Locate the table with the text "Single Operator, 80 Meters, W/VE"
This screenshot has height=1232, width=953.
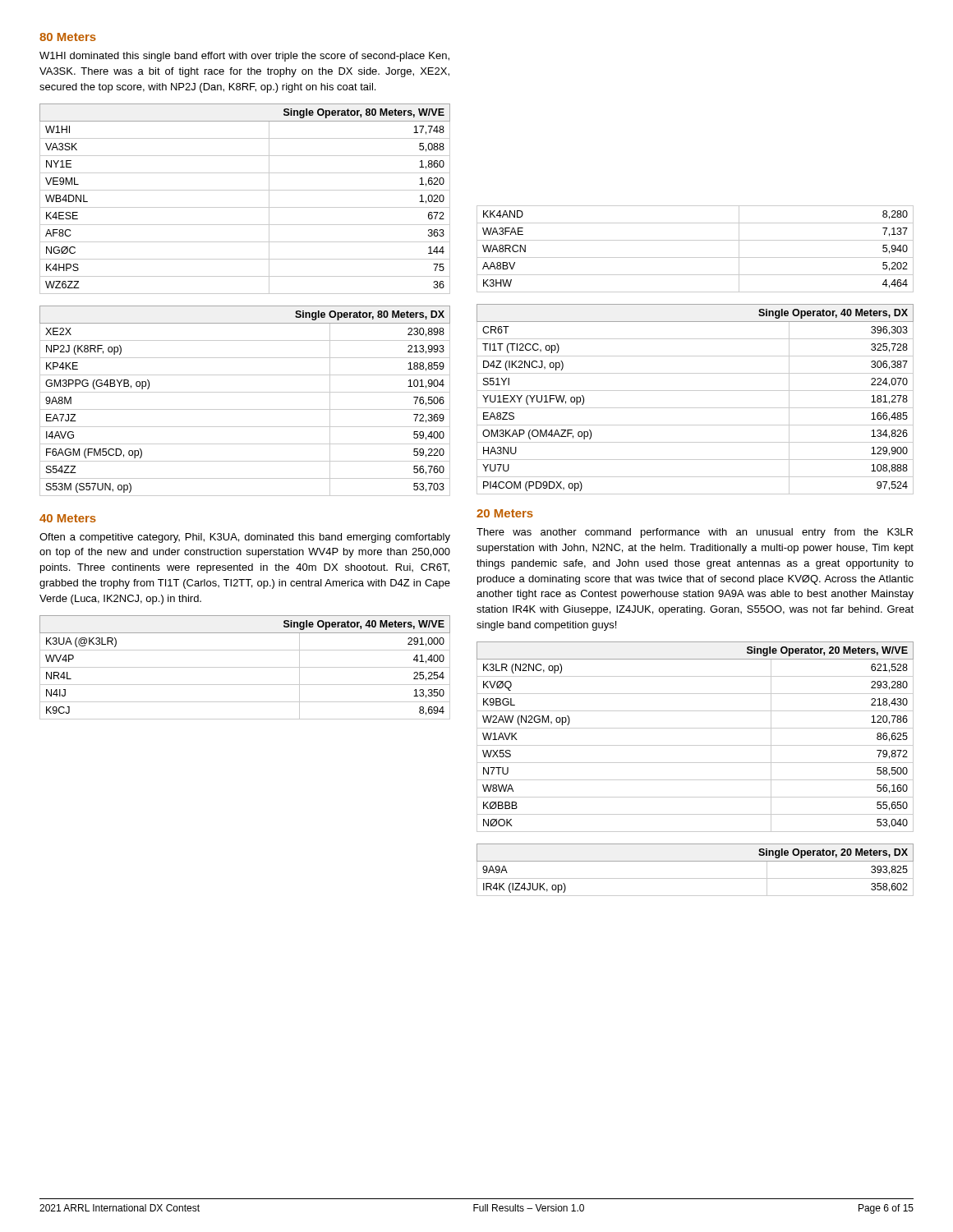pos(245,198)
